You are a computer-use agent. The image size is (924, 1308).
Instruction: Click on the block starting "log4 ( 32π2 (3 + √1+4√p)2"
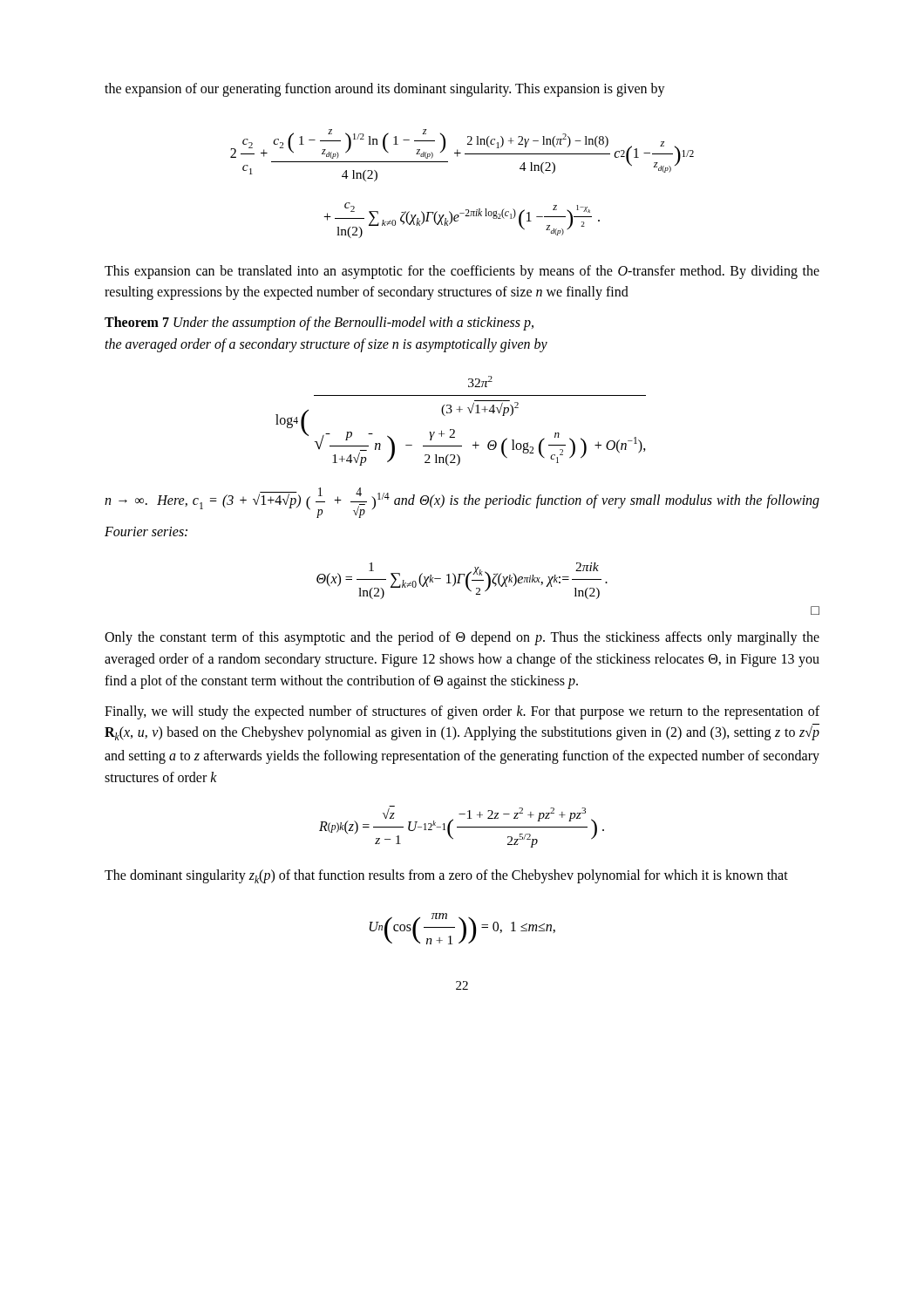click(462, 420)
